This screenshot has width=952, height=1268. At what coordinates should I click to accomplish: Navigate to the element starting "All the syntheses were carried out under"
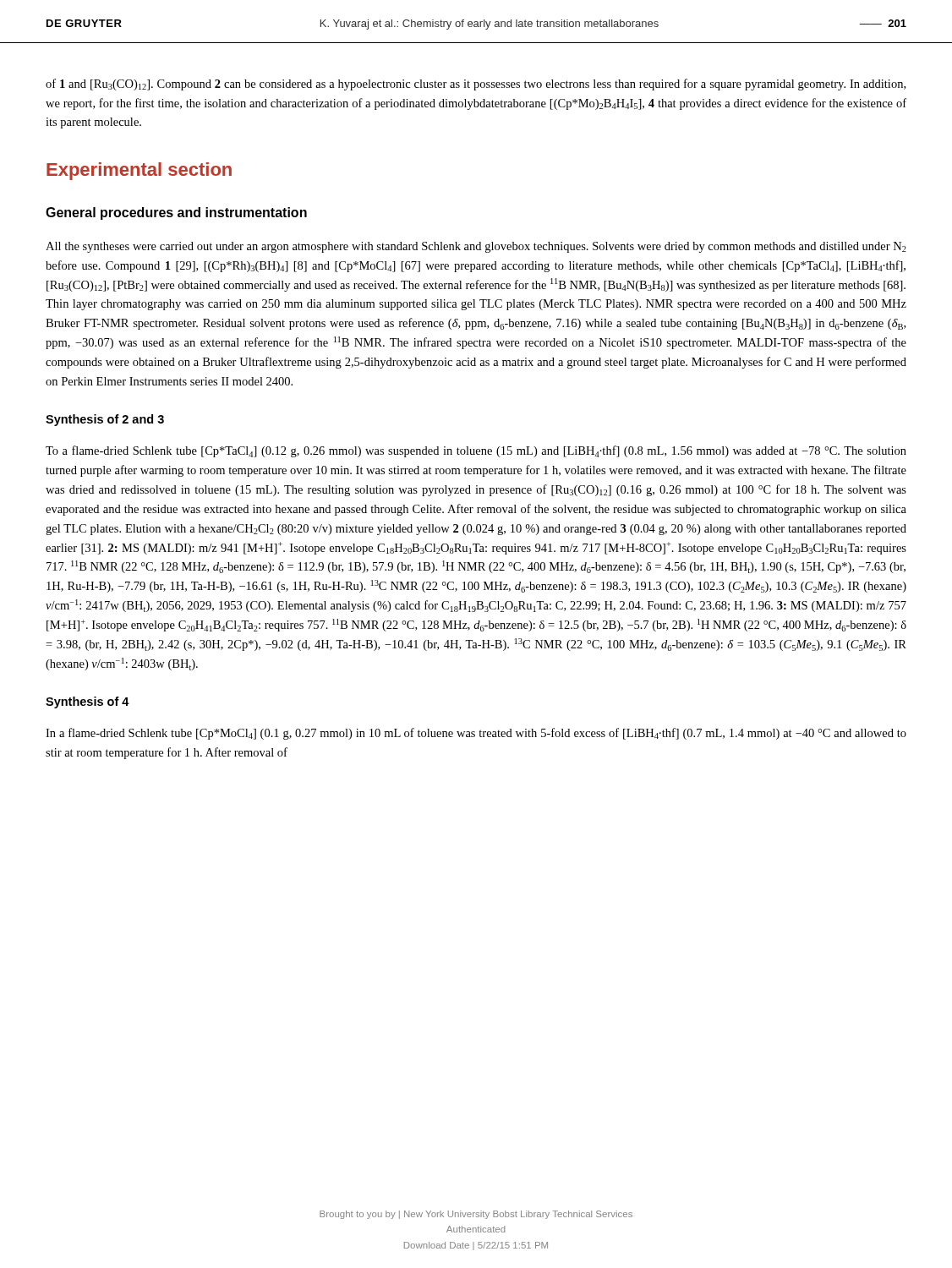click(476, 314)
